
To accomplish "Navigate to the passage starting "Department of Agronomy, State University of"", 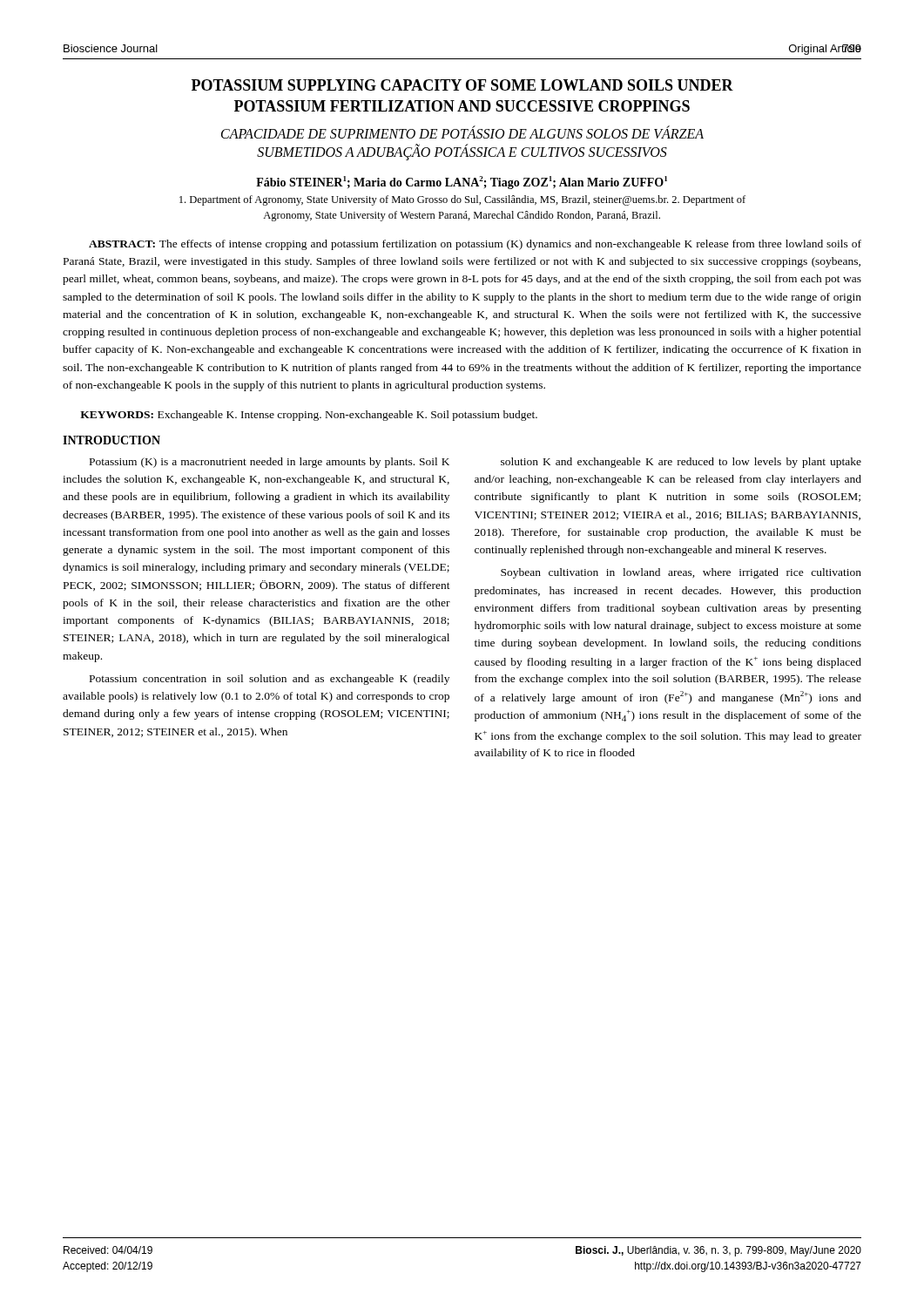I will tap(462, 208).
